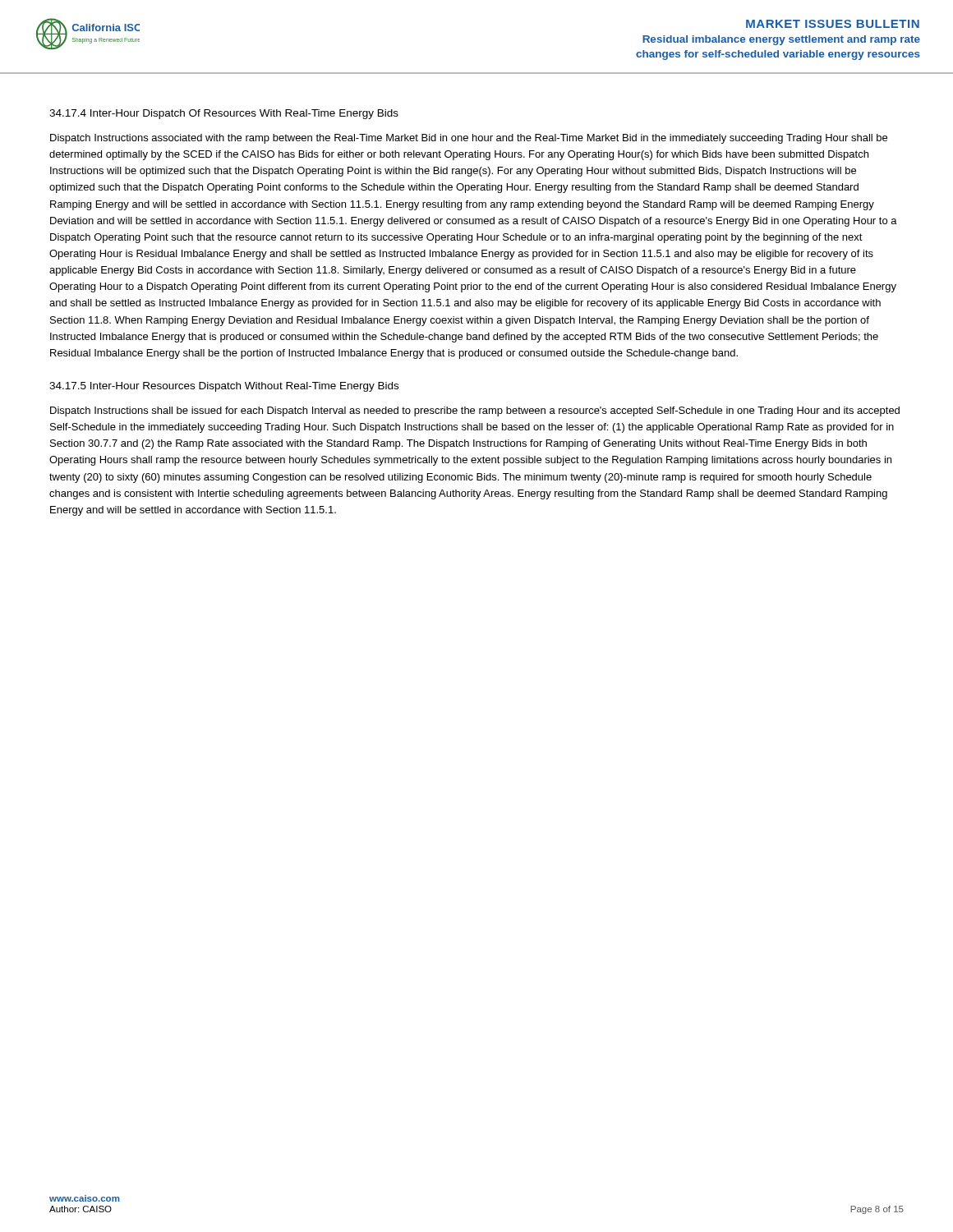Find the block on this page that starts "Dispatch Instructions shall be issued for each"
Image resolution: width=953 pixels, height=1232 pixels.
[x=476, y=460]
